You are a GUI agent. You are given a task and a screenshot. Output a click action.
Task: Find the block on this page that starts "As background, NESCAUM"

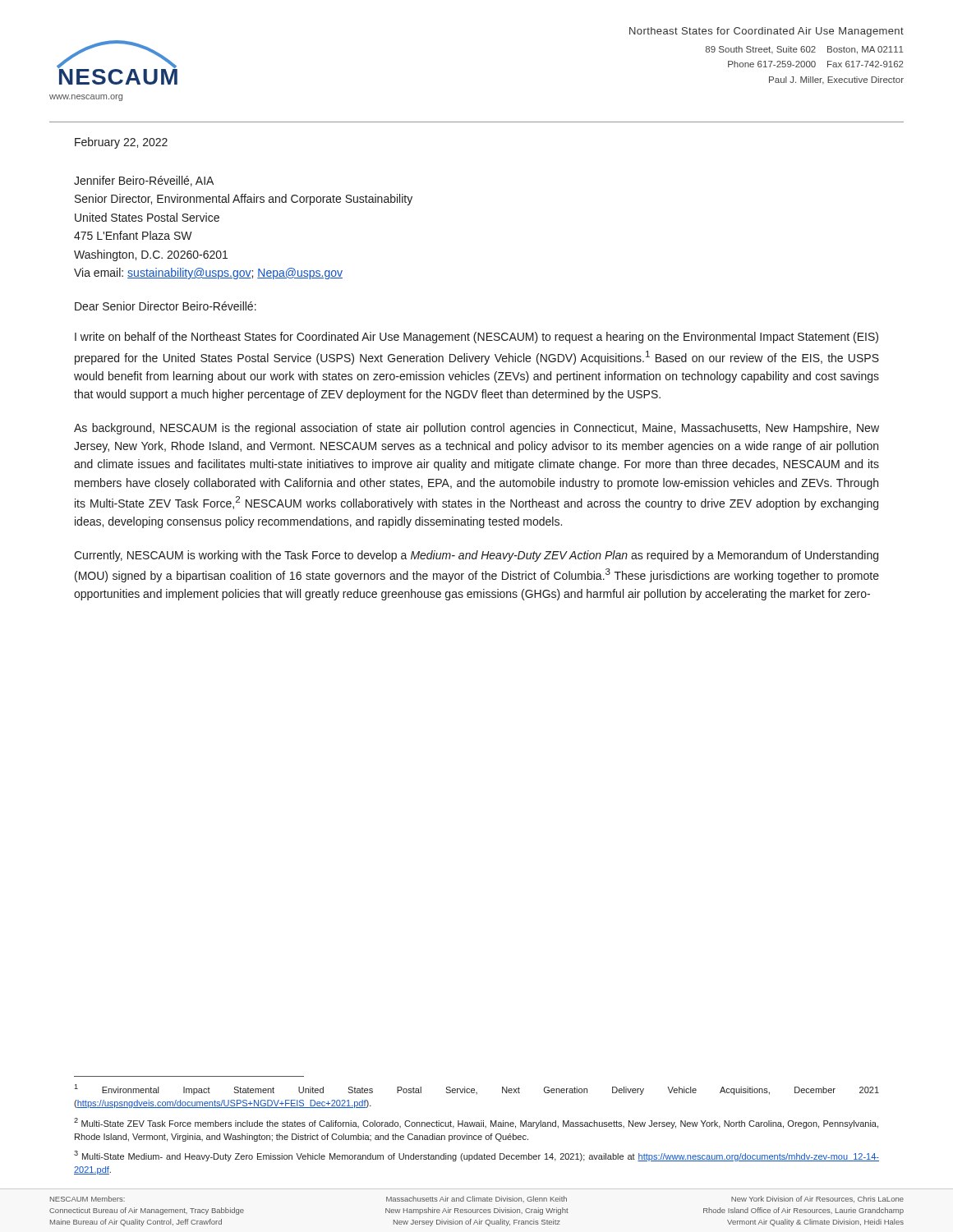[x=476, y=475]
